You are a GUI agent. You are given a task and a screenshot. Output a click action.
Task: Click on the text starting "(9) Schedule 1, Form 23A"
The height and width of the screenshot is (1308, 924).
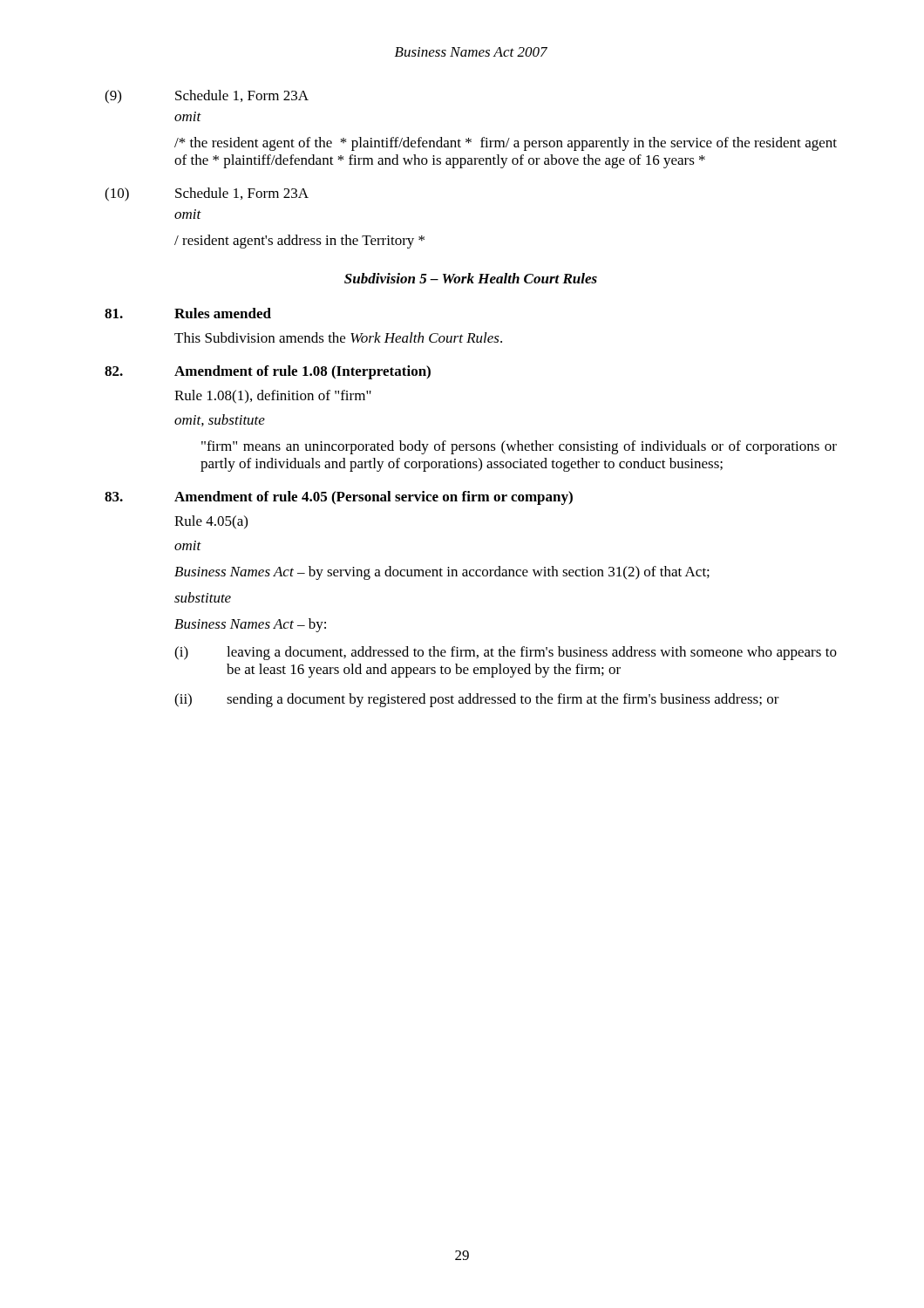(207, 97)
